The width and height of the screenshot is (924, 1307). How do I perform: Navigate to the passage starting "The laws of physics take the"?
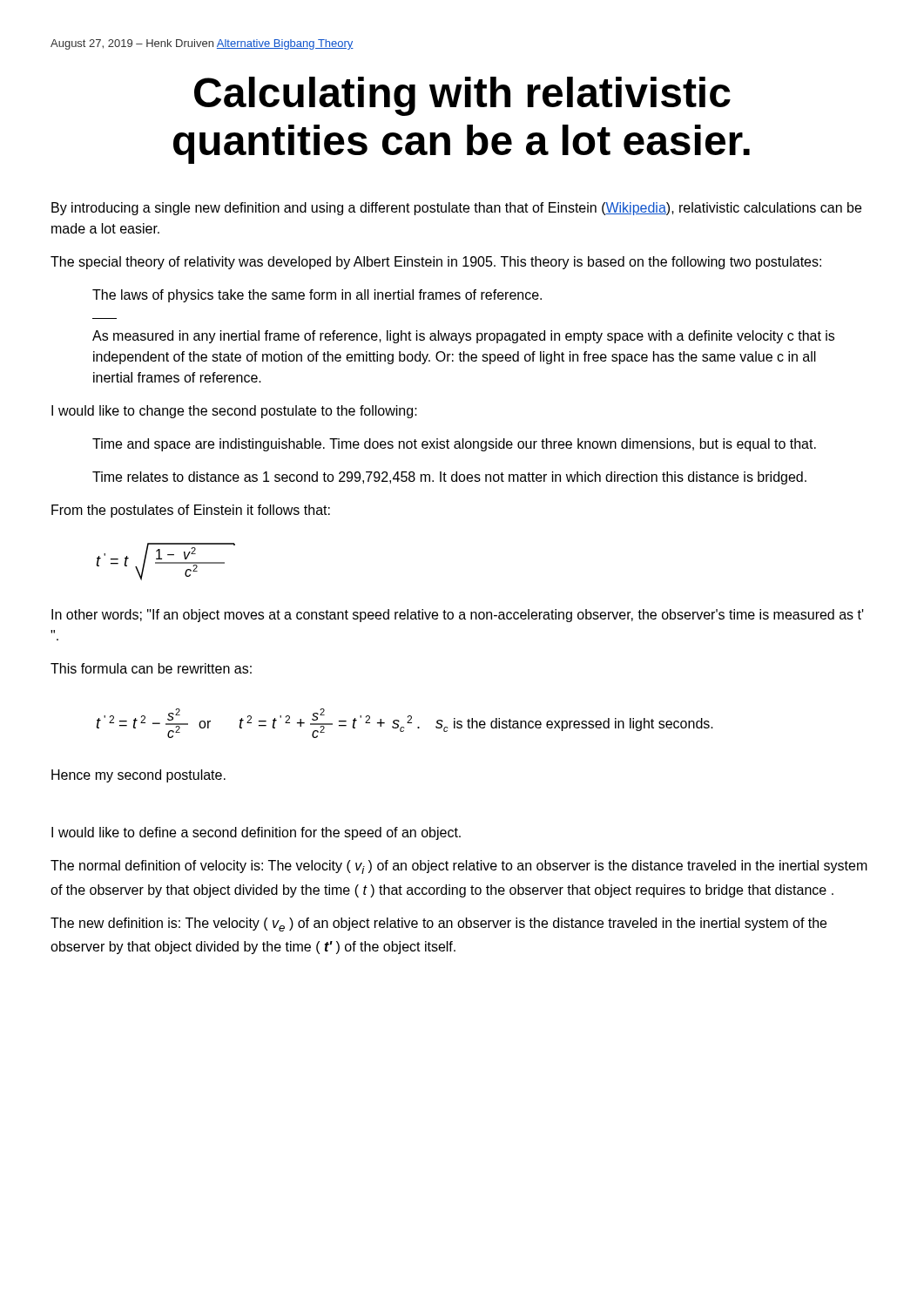click(x=318, y=295)
